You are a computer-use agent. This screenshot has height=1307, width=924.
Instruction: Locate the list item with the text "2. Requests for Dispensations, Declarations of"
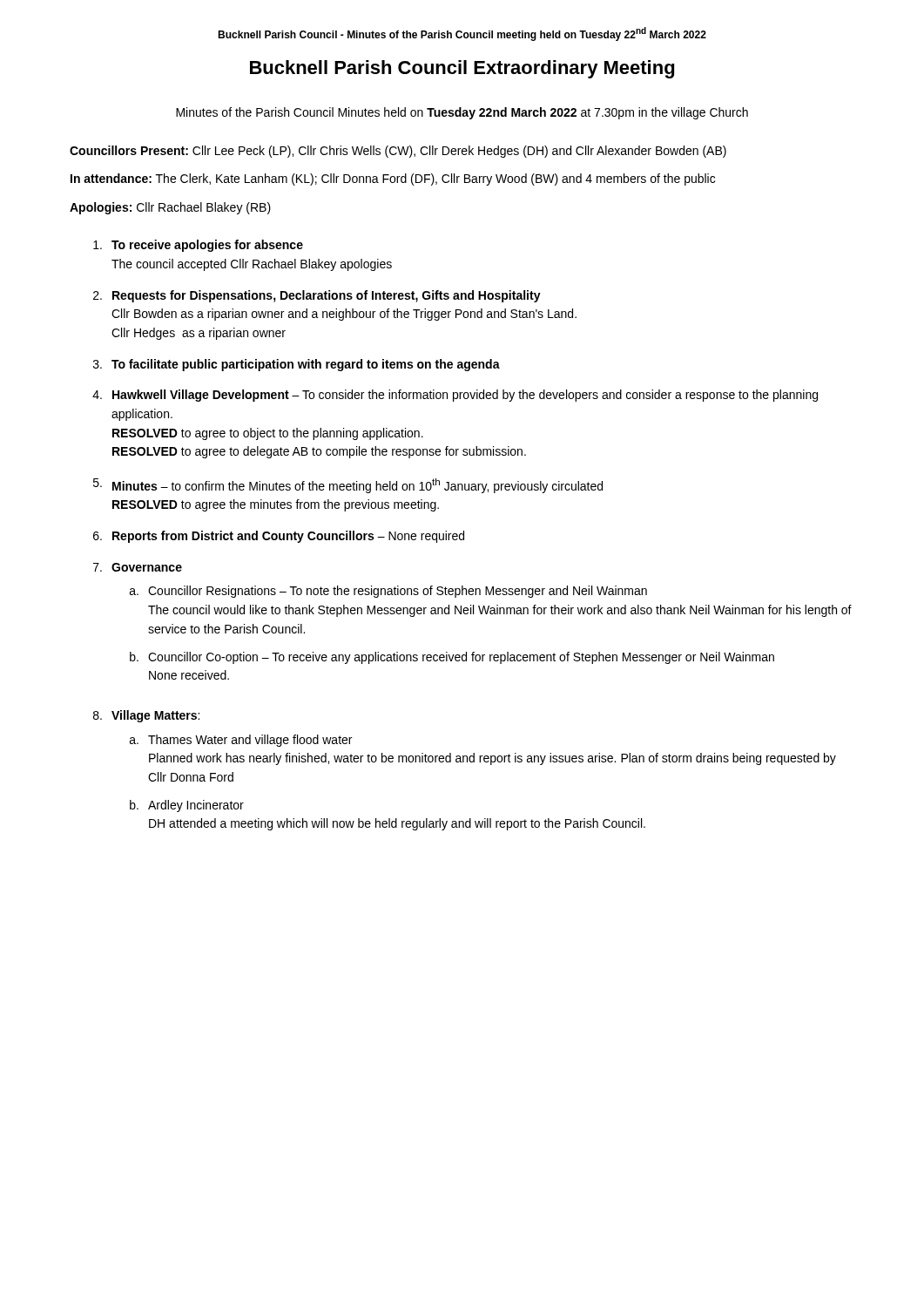click(462, 315)
